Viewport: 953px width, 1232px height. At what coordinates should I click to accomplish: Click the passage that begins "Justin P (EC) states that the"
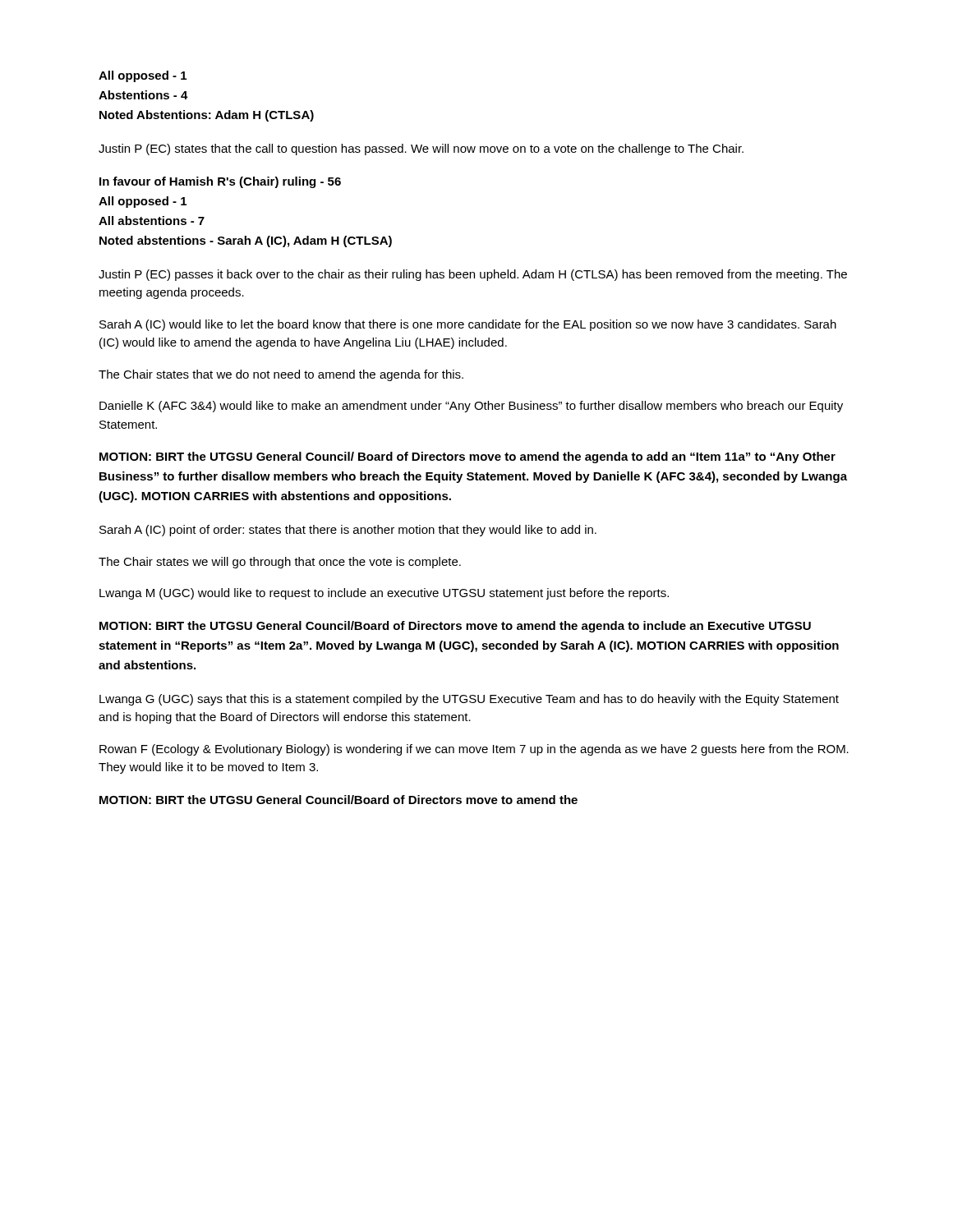click(476, 149)
